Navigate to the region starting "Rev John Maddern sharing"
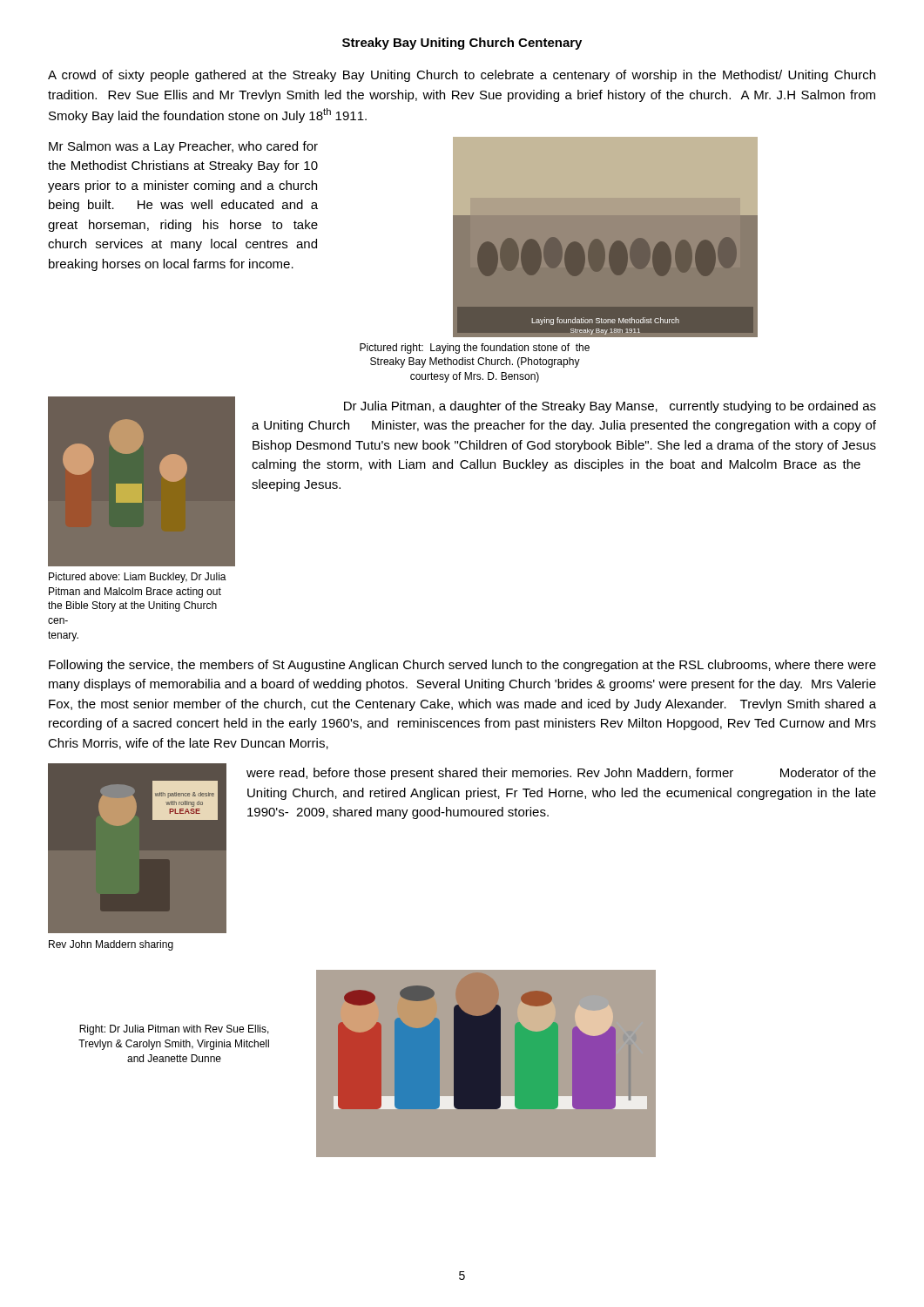This screenshot has height=1307, width=924. (111, 945)
